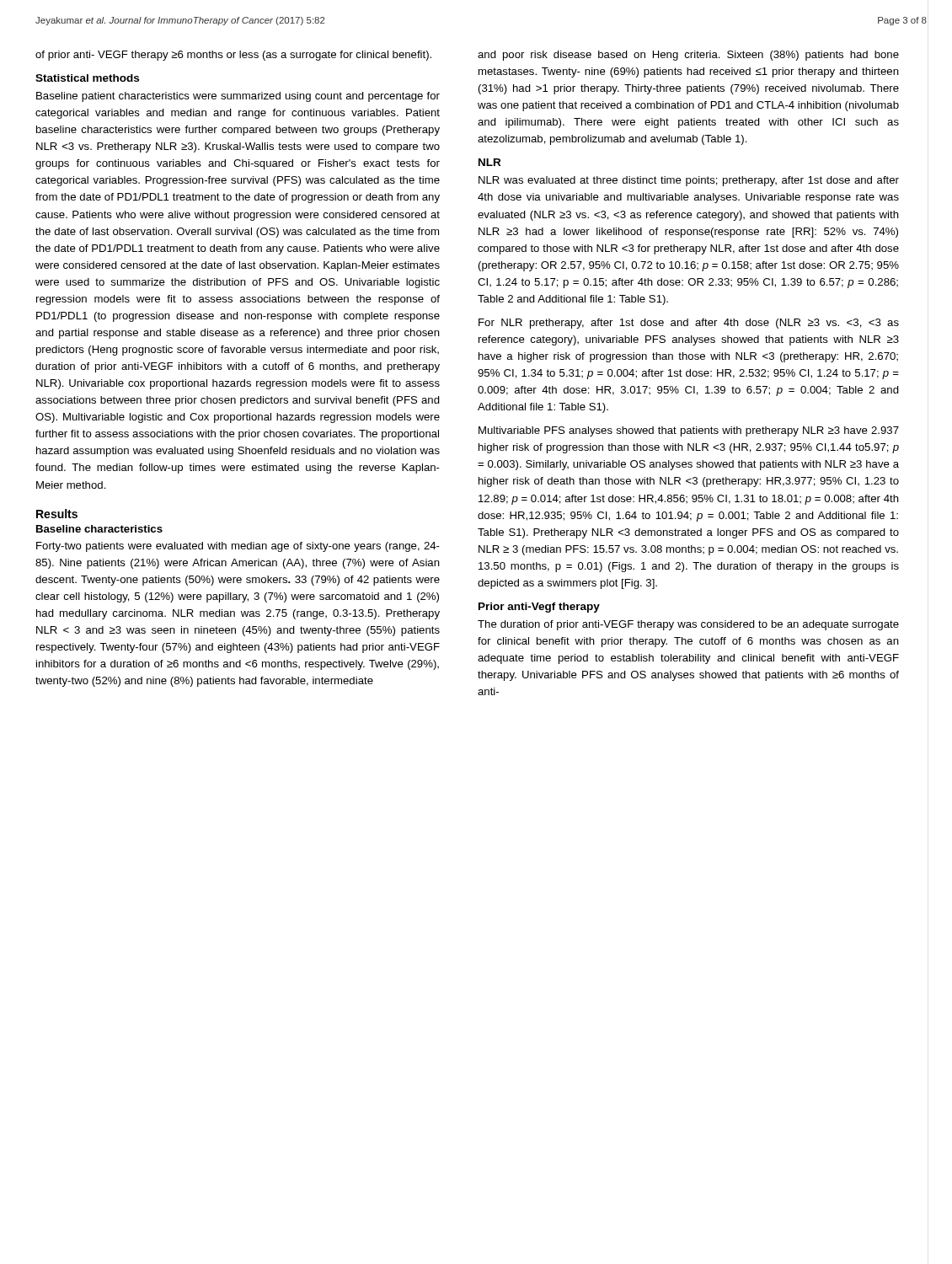
Task: Locate the passage starting "Prior anti-Vegf therapy"
Action: click(x=539, y=606)
